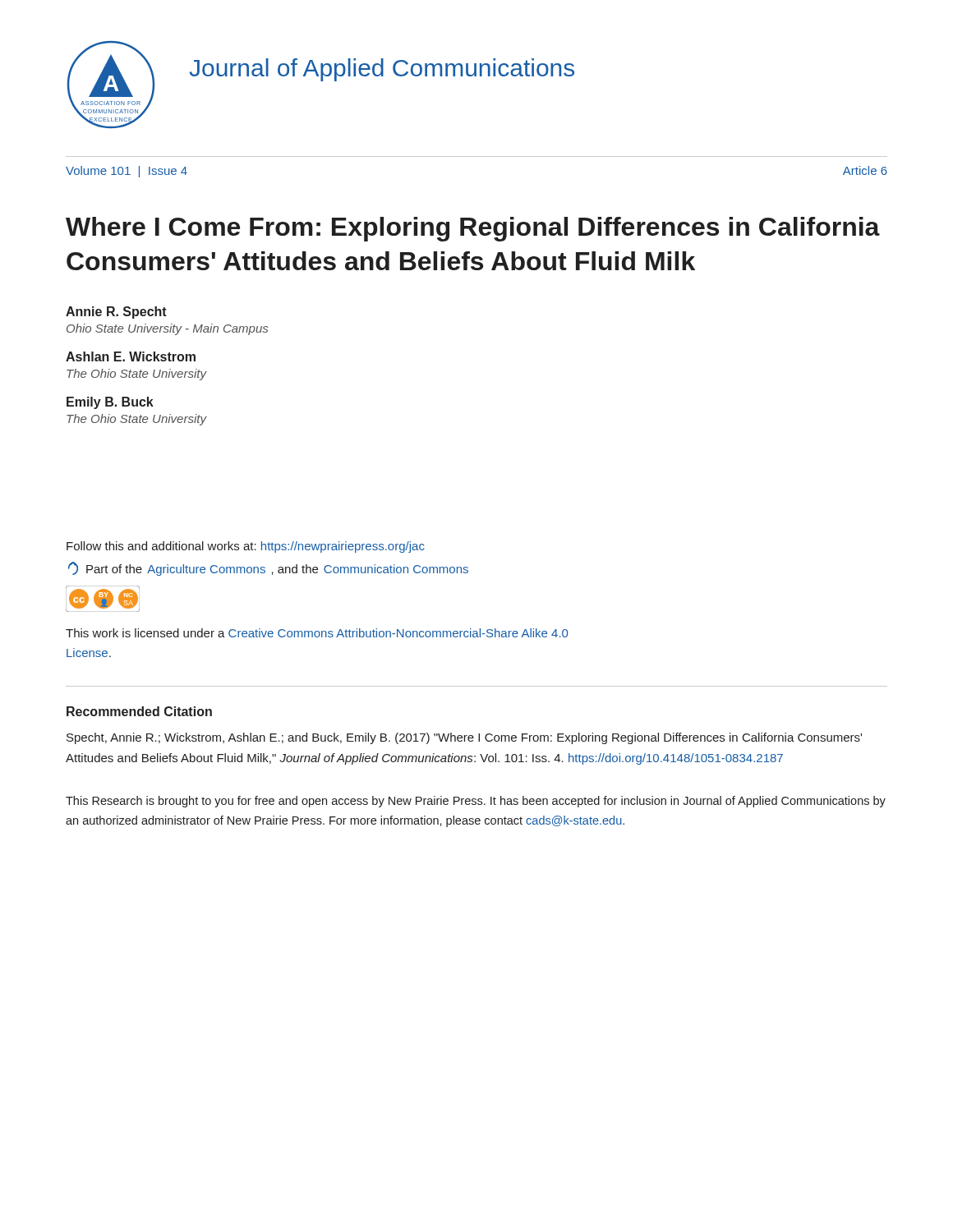Image resolution: width=953 pixels, height=1232 pixels.
Task: Select the title that reads "Where I Come"
Action: point(473,244)
